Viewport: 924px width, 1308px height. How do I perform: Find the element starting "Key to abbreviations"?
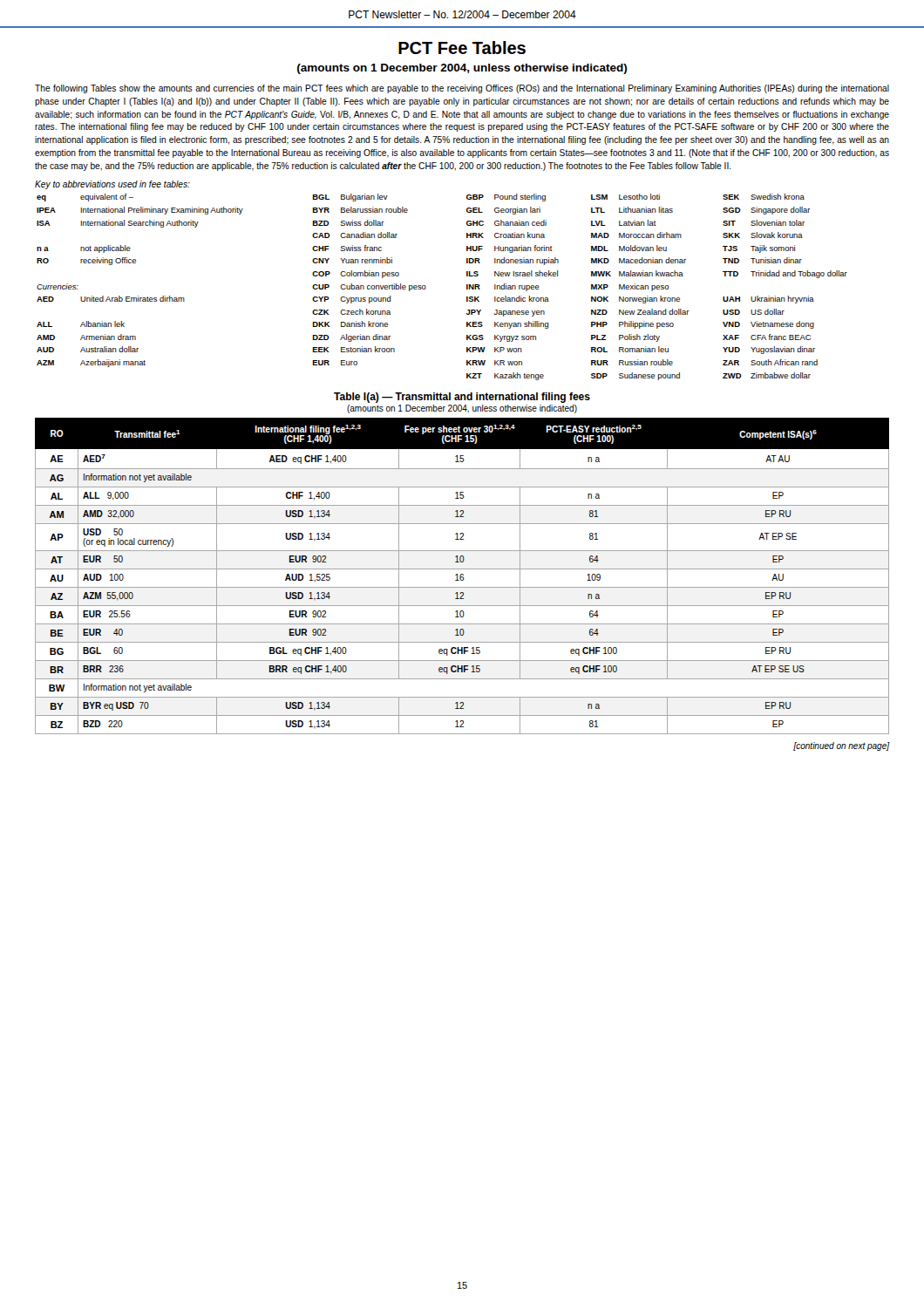pyautogui.click(x=112, y=185)
